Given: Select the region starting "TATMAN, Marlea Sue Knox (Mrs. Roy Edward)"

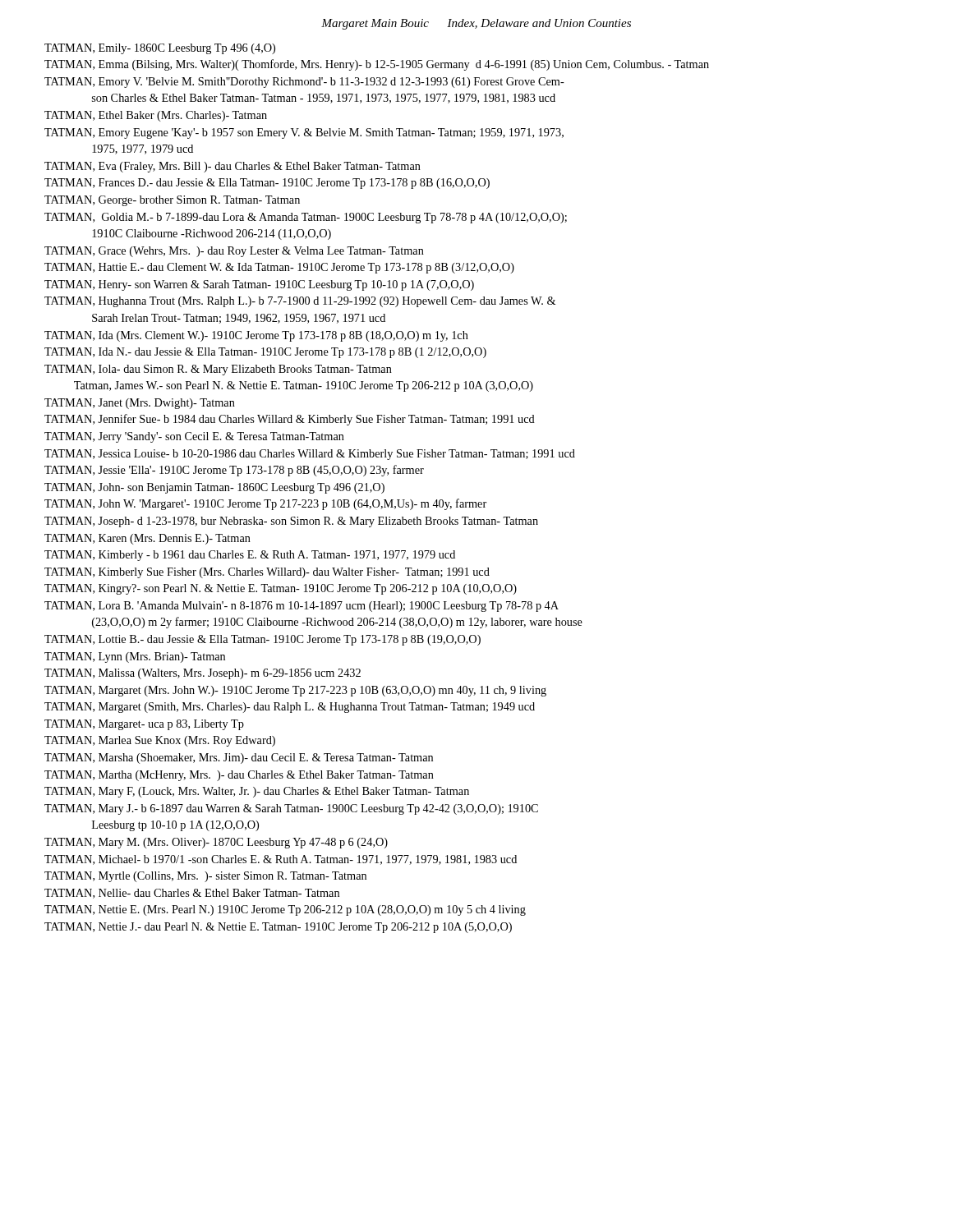Looking at the screenshot, I should pos(172,740).
